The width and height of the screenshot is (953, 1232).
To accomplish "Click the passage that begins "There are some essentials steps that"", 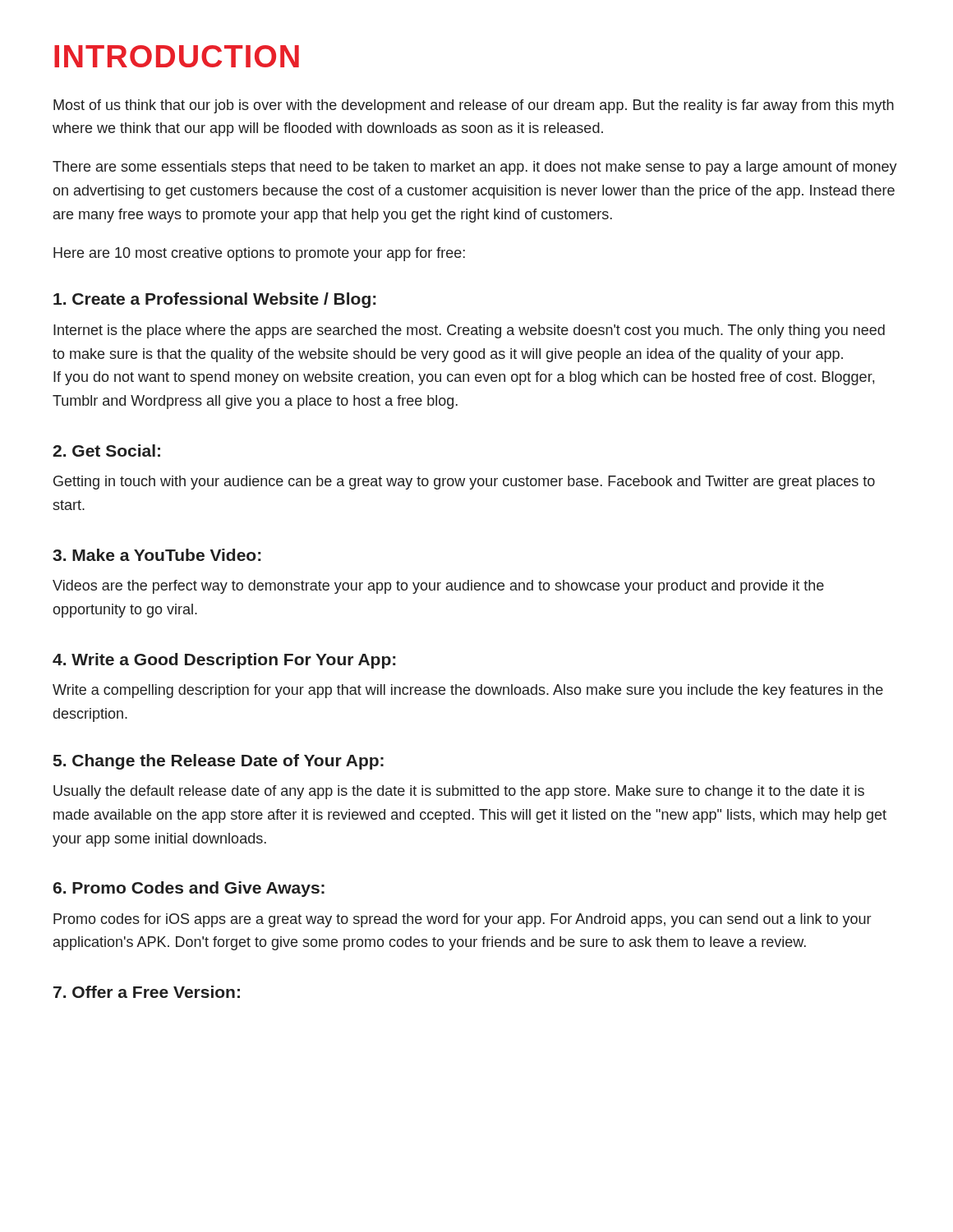I will (x=475, y=191).
